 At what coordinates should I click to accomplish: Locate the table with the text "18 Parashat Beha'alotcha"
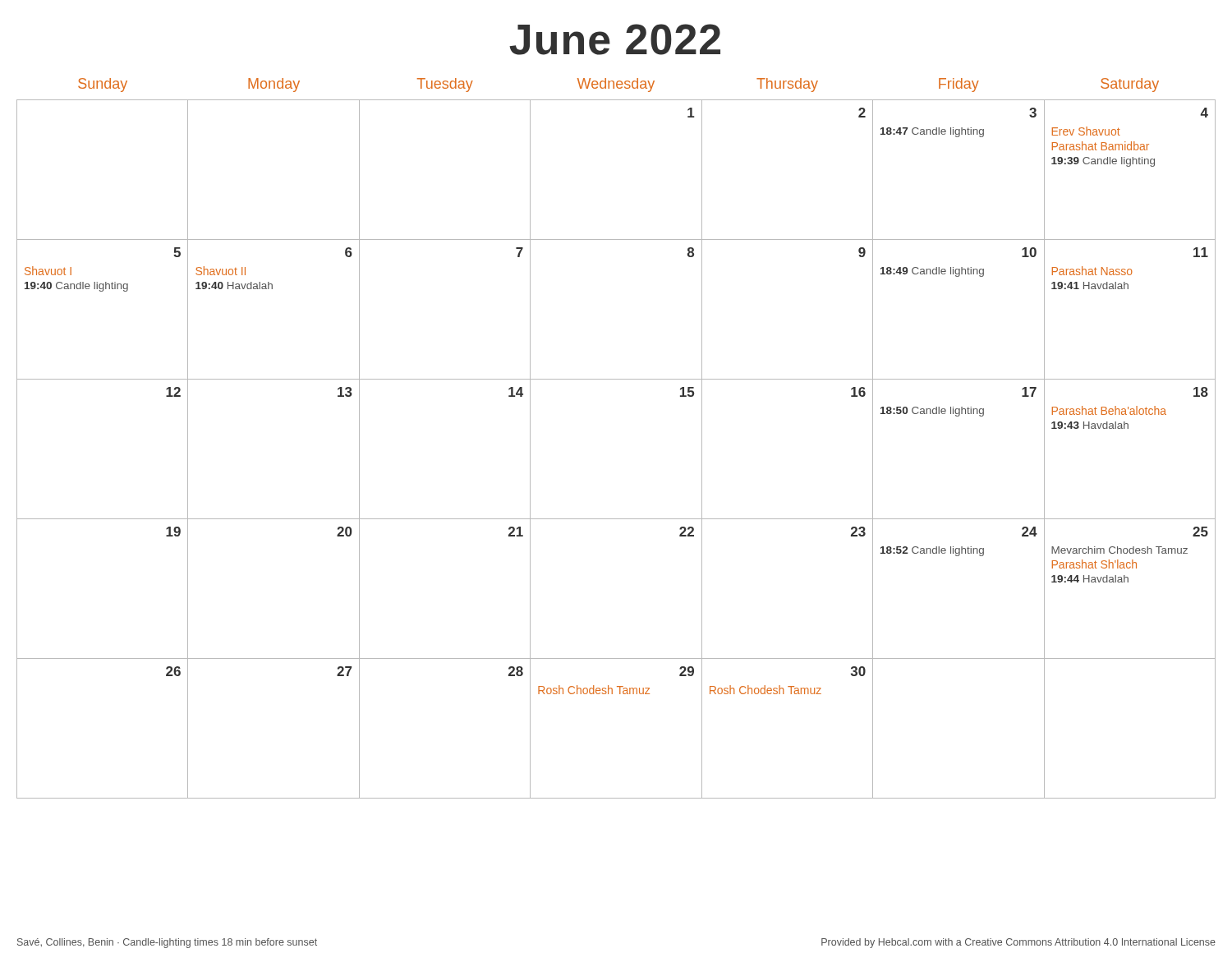click(x=616, y=435)
